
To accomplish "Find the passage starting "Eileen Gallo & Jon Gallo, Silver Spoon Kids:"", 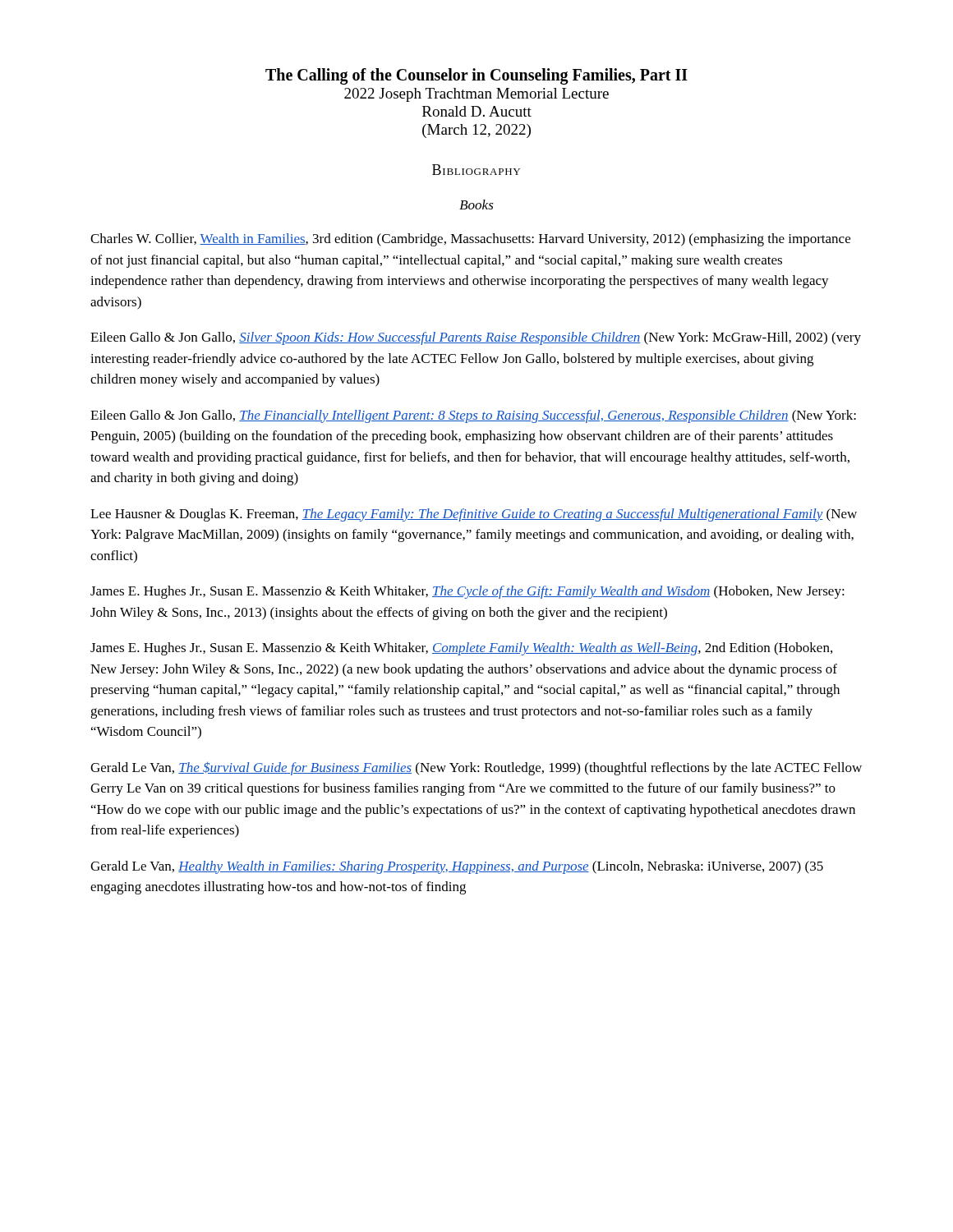I will [476, 358].
